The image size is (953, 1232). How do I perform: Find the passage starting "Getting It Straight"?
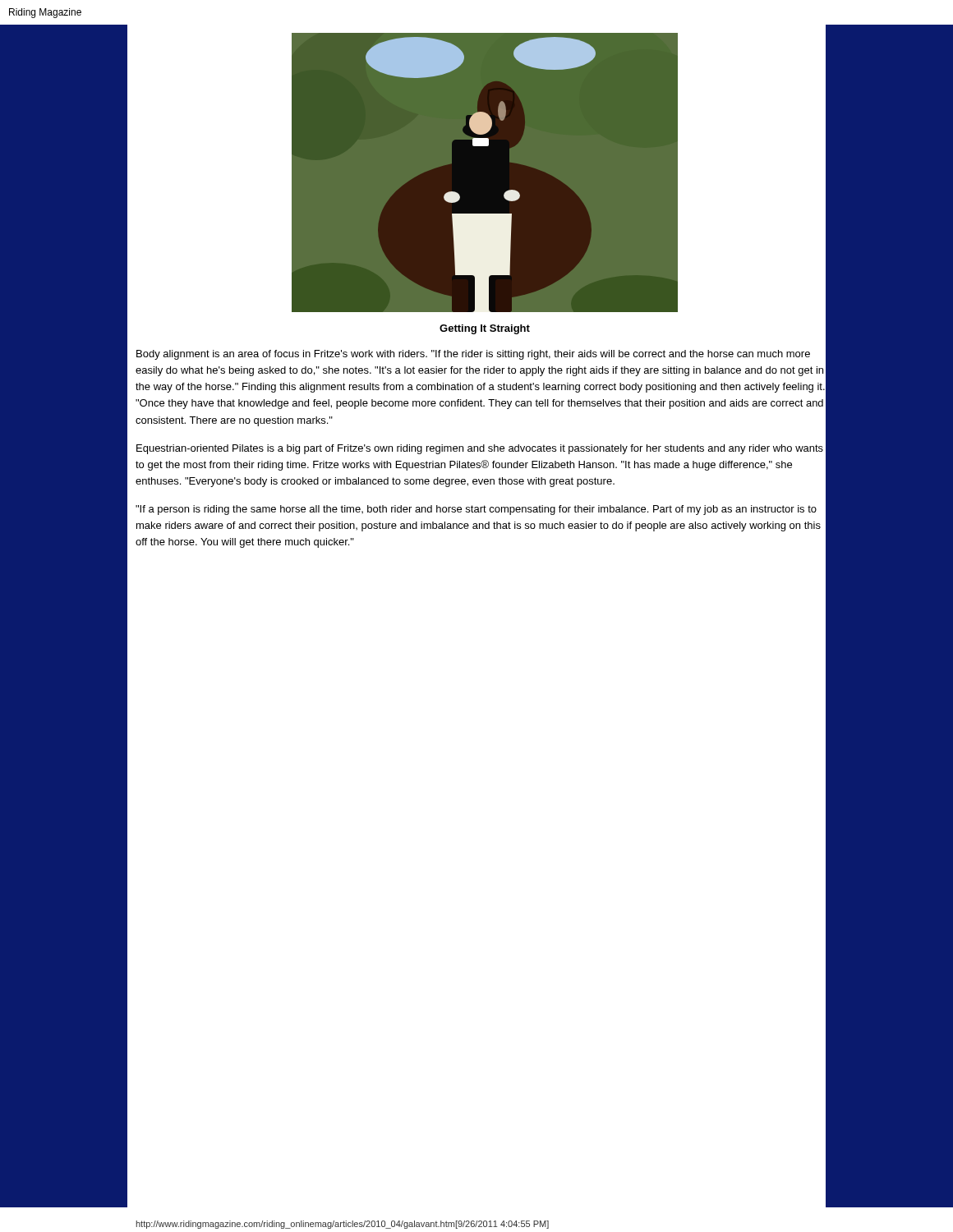click(x=485, y=328)
